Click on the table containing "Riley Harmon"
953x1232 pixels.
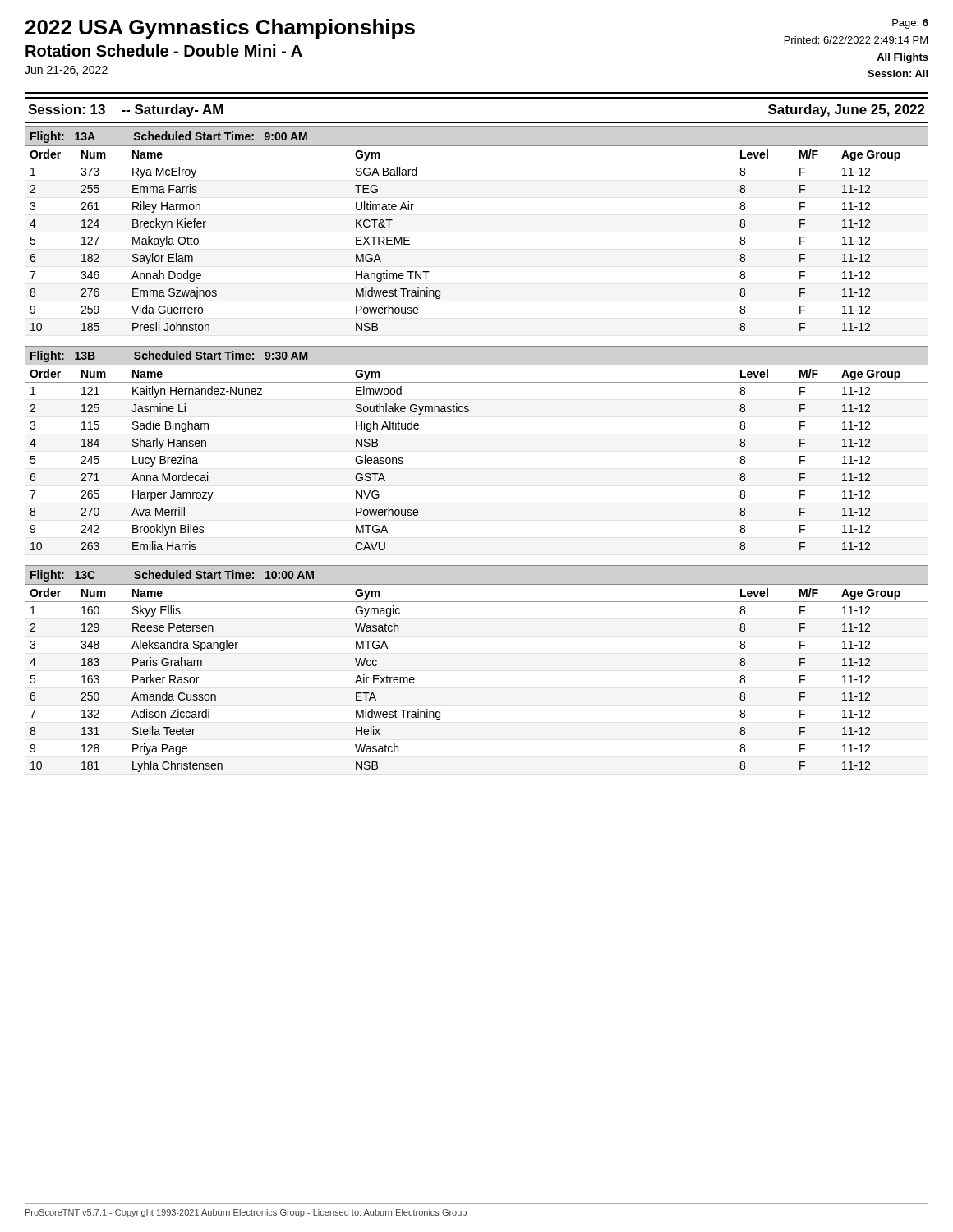click(x=476, y=231)
